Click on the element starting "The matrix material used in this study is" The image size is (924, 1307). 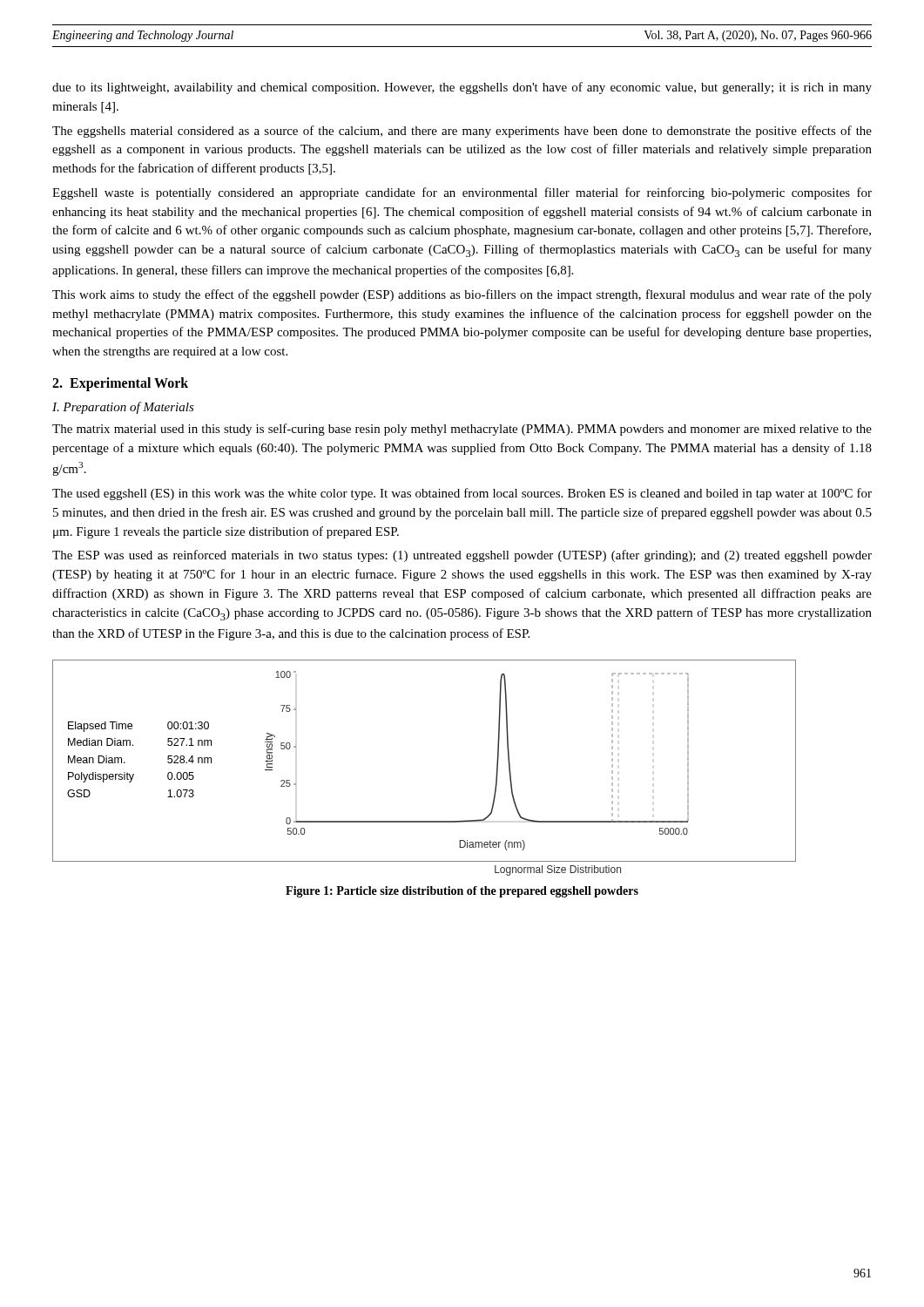click(462, 450)
